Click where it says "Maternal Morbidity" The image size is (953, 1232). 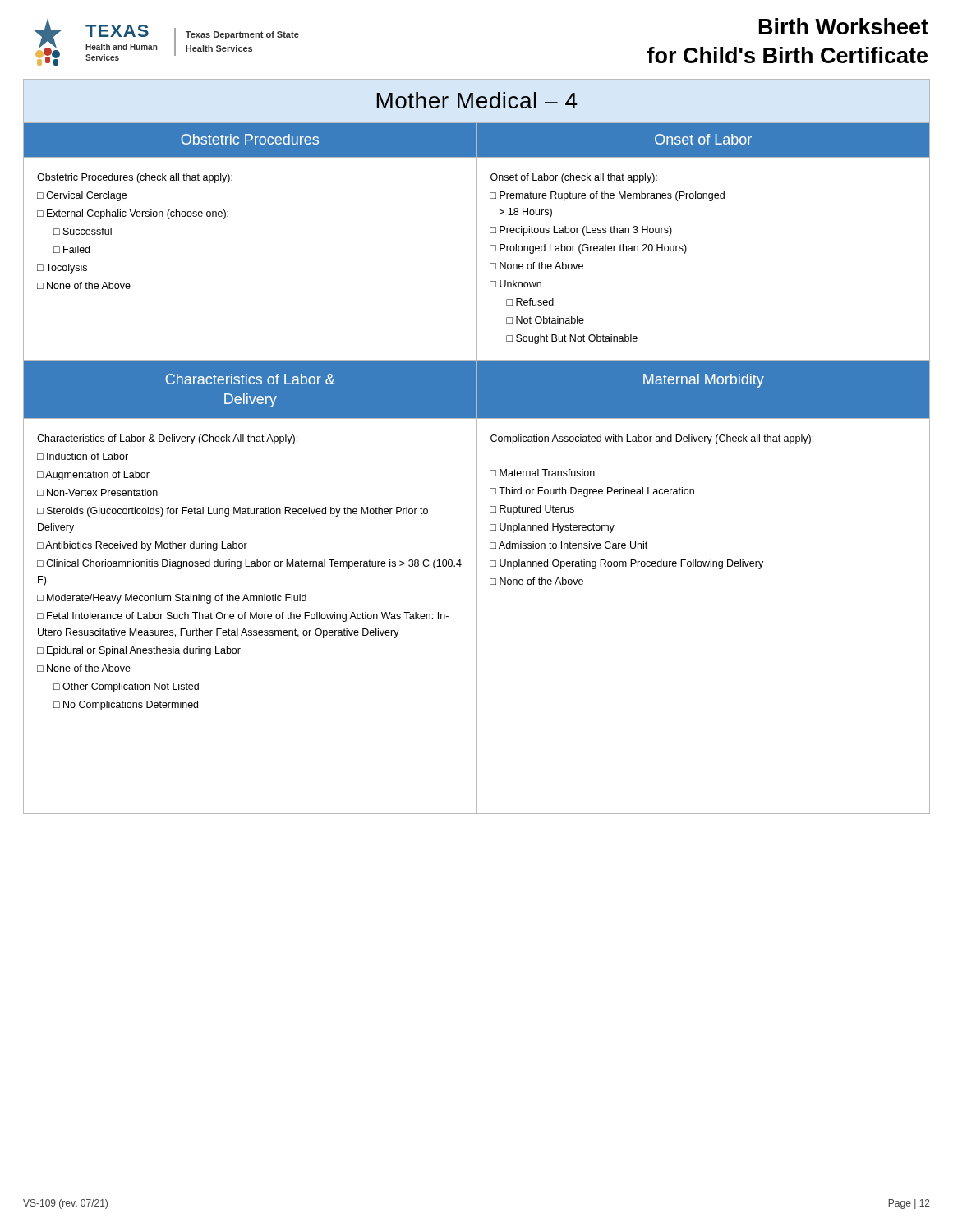703,380
